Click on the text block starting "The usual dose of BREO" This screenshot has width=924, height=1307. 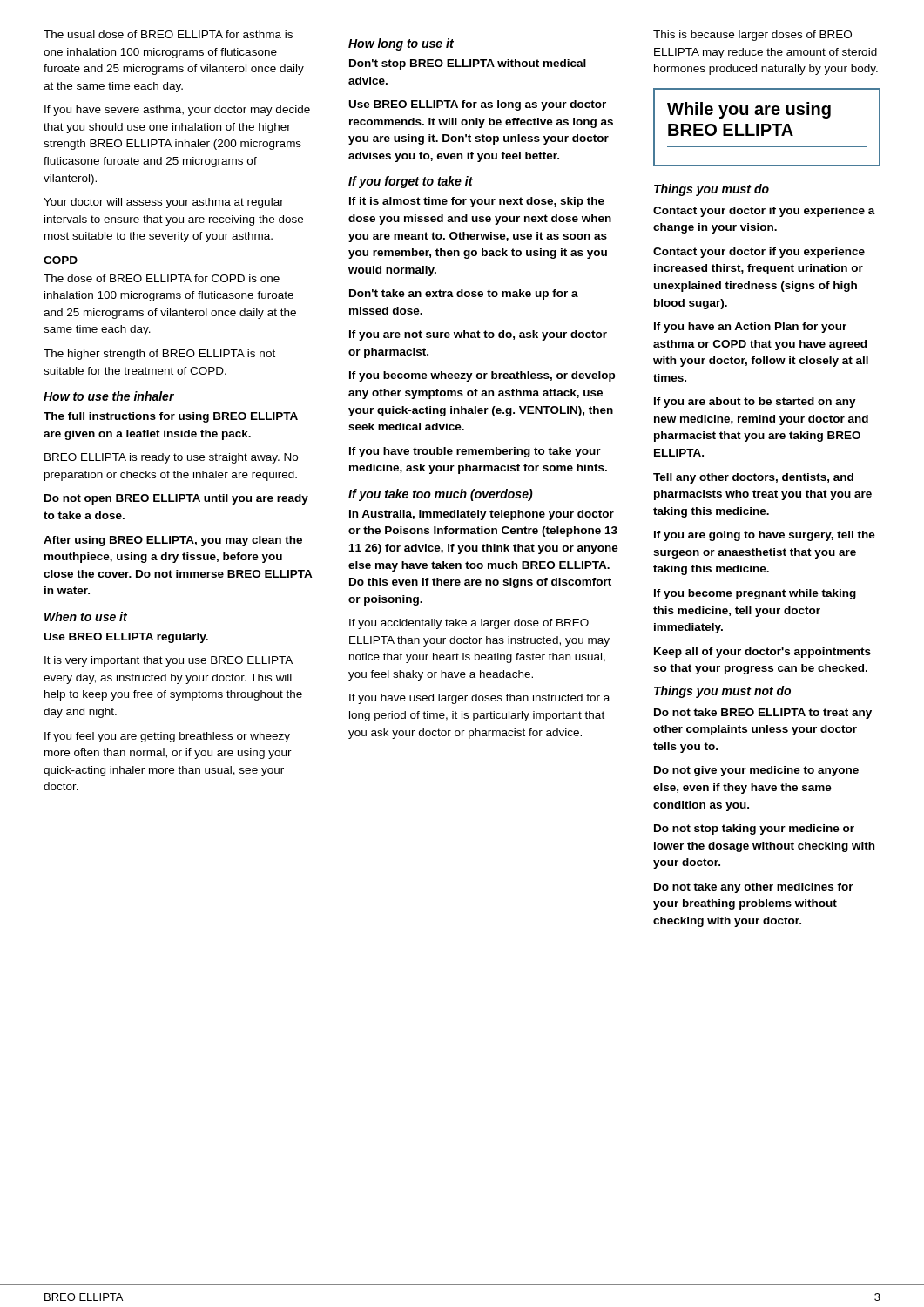pyautogui.click(x=179, y=60)
